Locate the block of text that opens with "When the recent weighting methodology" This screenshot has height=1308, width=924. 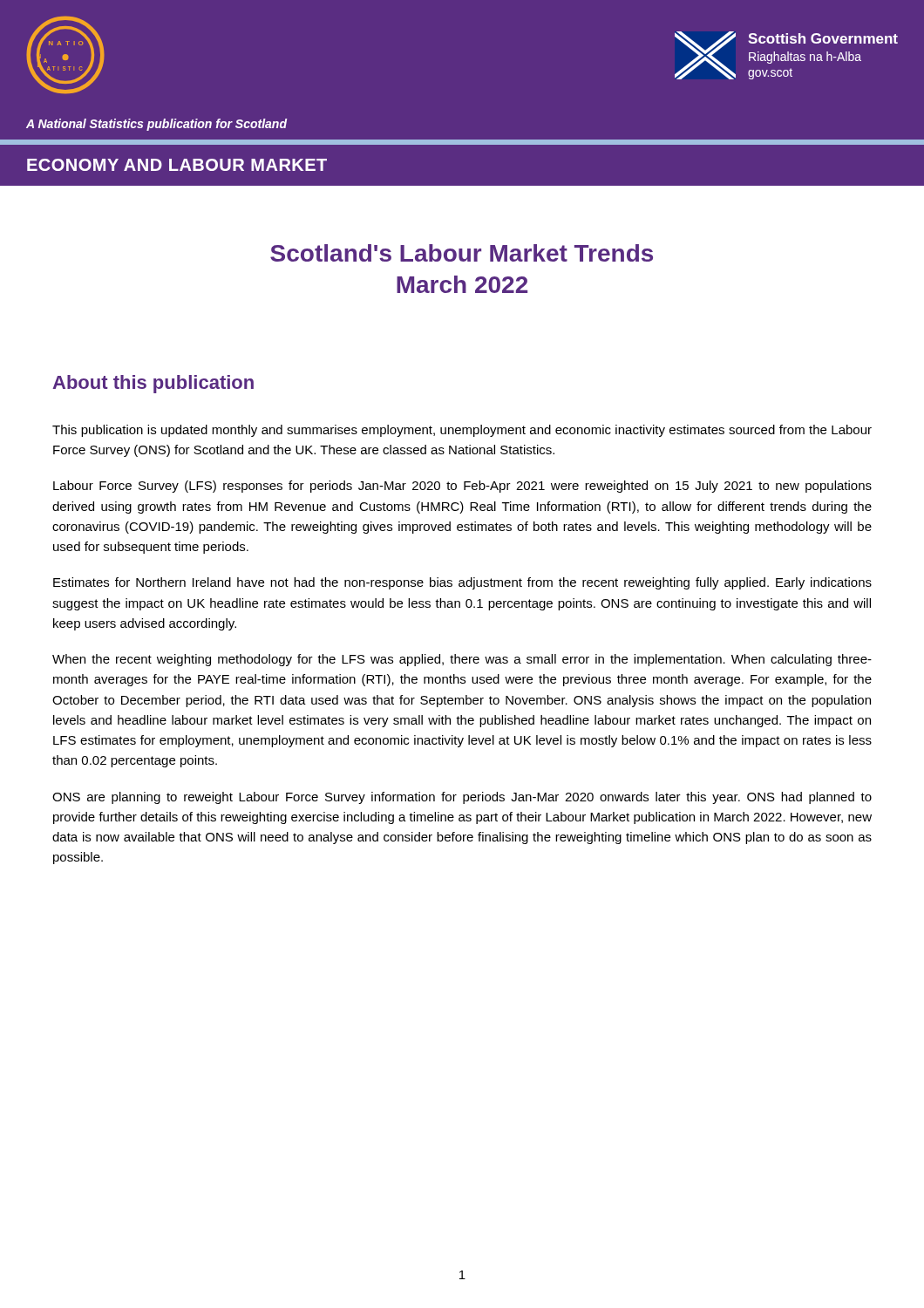[x=462, y=710]
